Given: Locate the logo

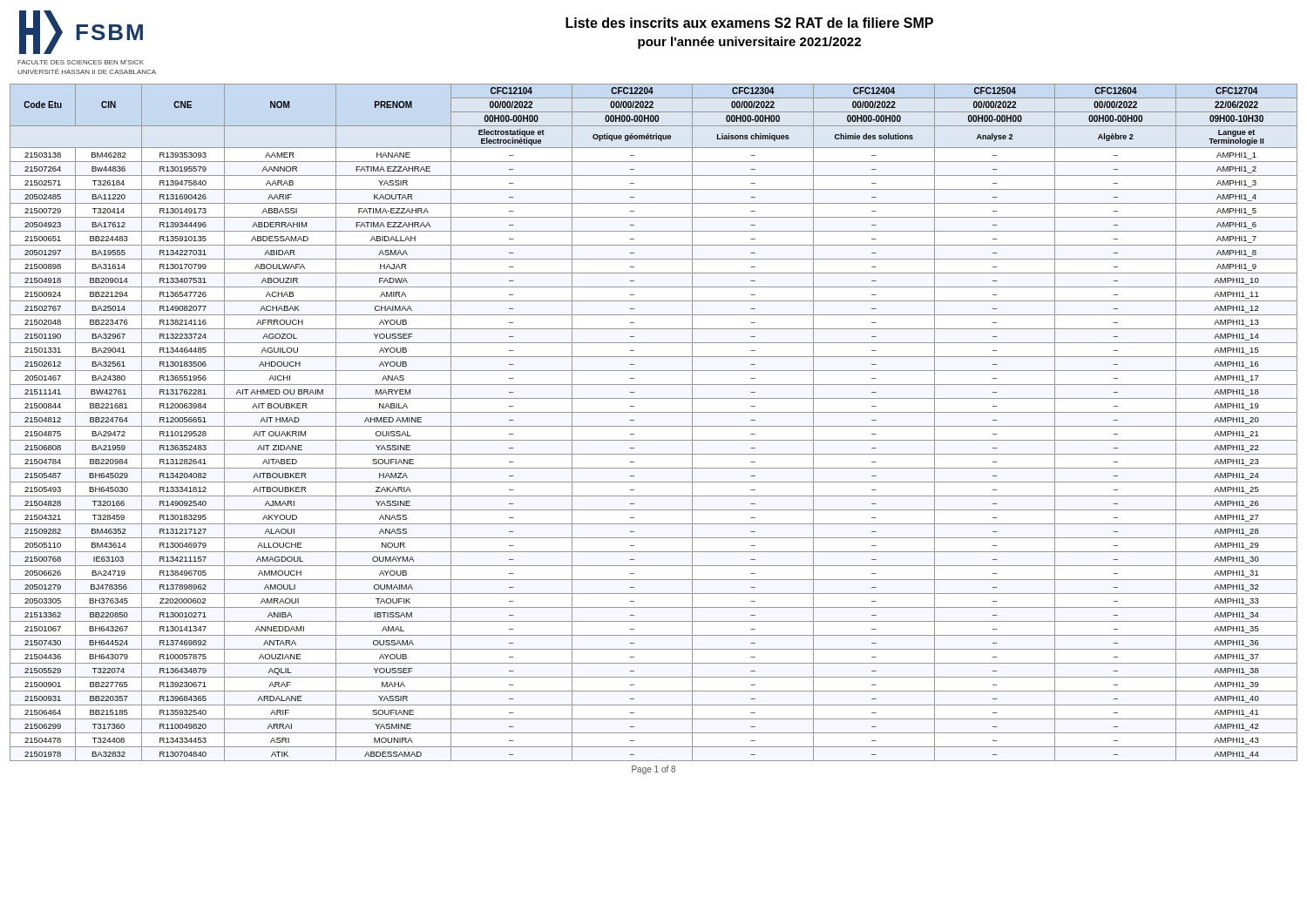Looking at the screenshot, I should 113,43.
